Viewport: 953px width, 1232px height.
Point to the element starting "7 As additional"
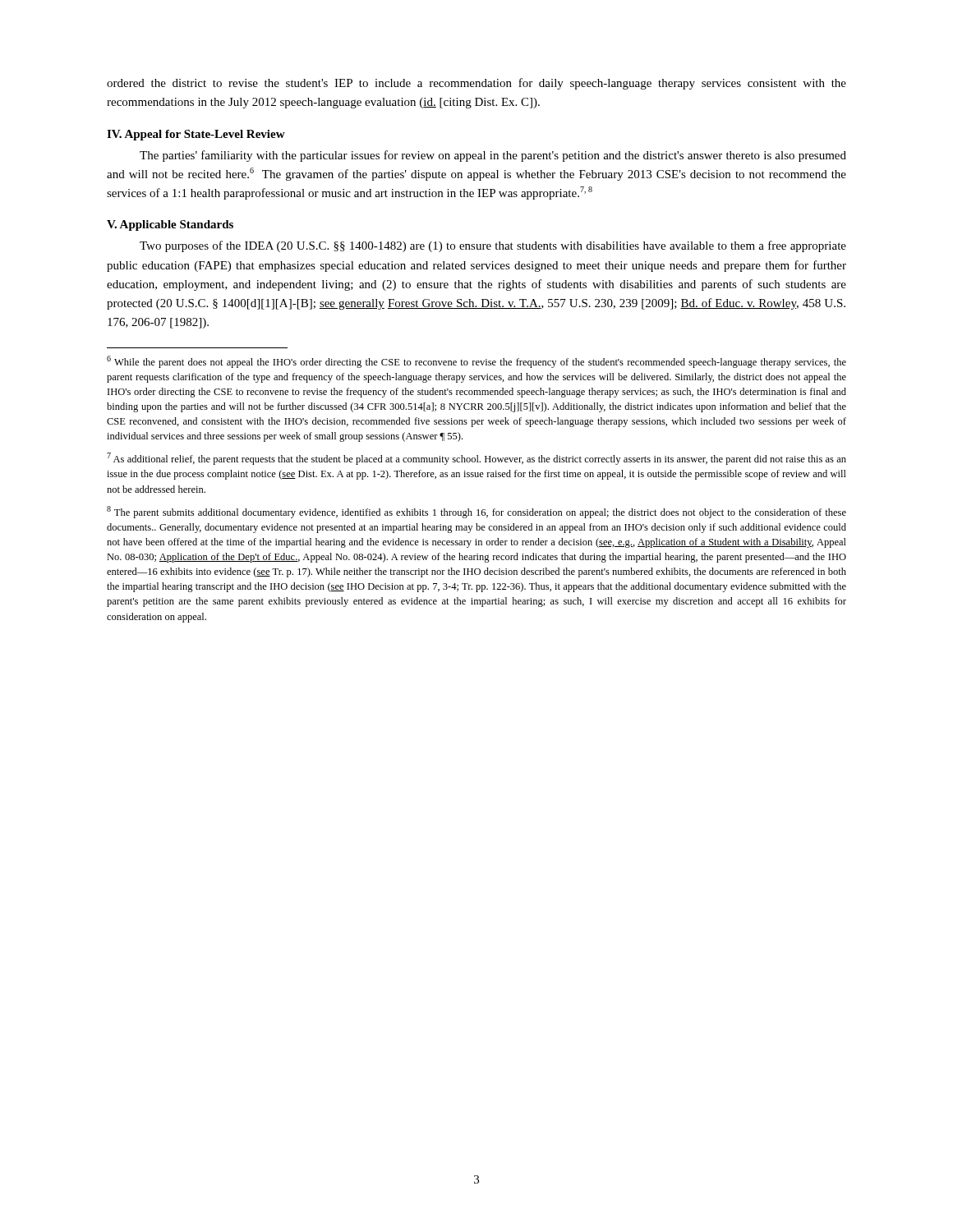coord(476,473)
